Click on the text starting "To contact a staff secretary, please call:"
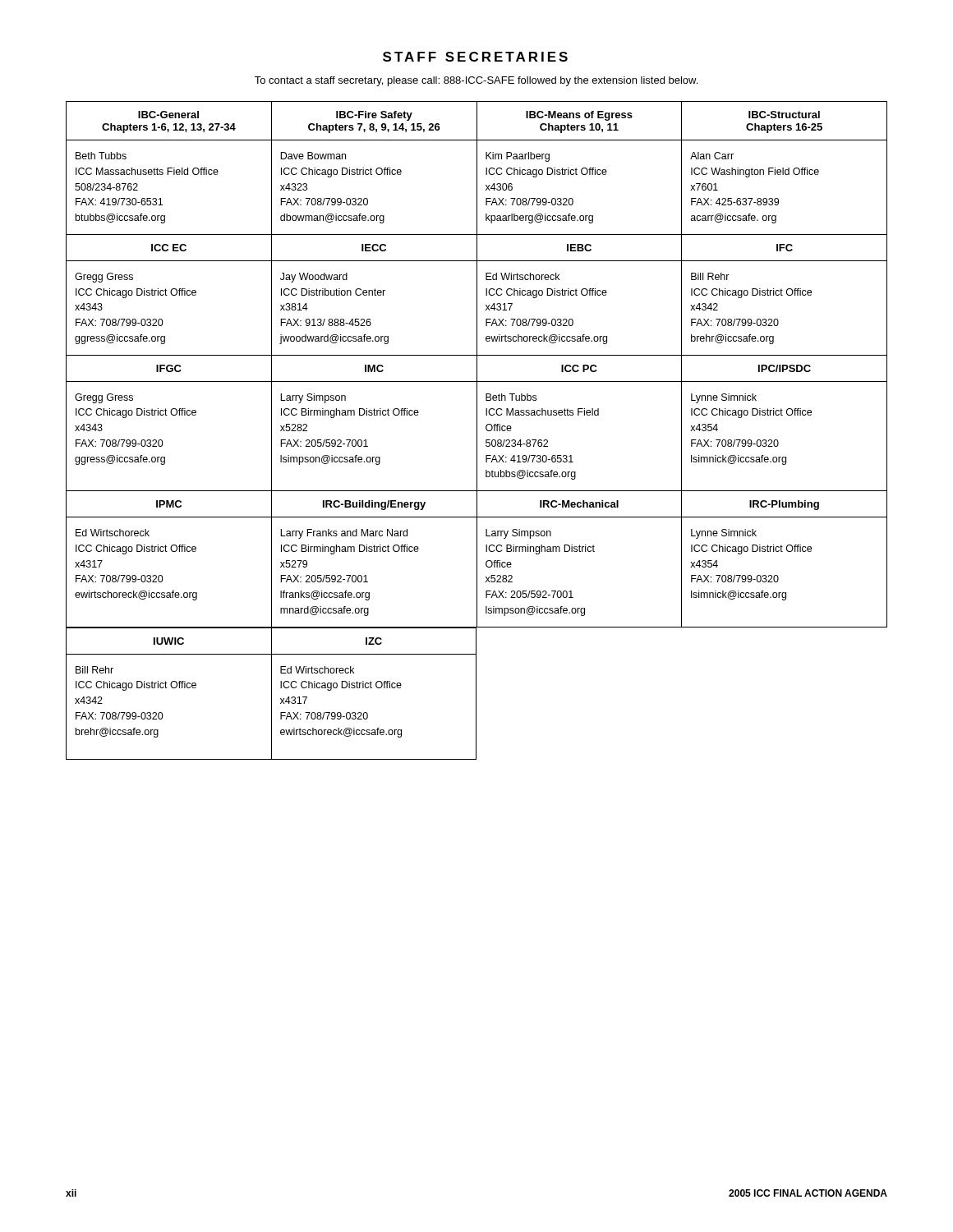 pyautogui.click(x=476, y=80)
